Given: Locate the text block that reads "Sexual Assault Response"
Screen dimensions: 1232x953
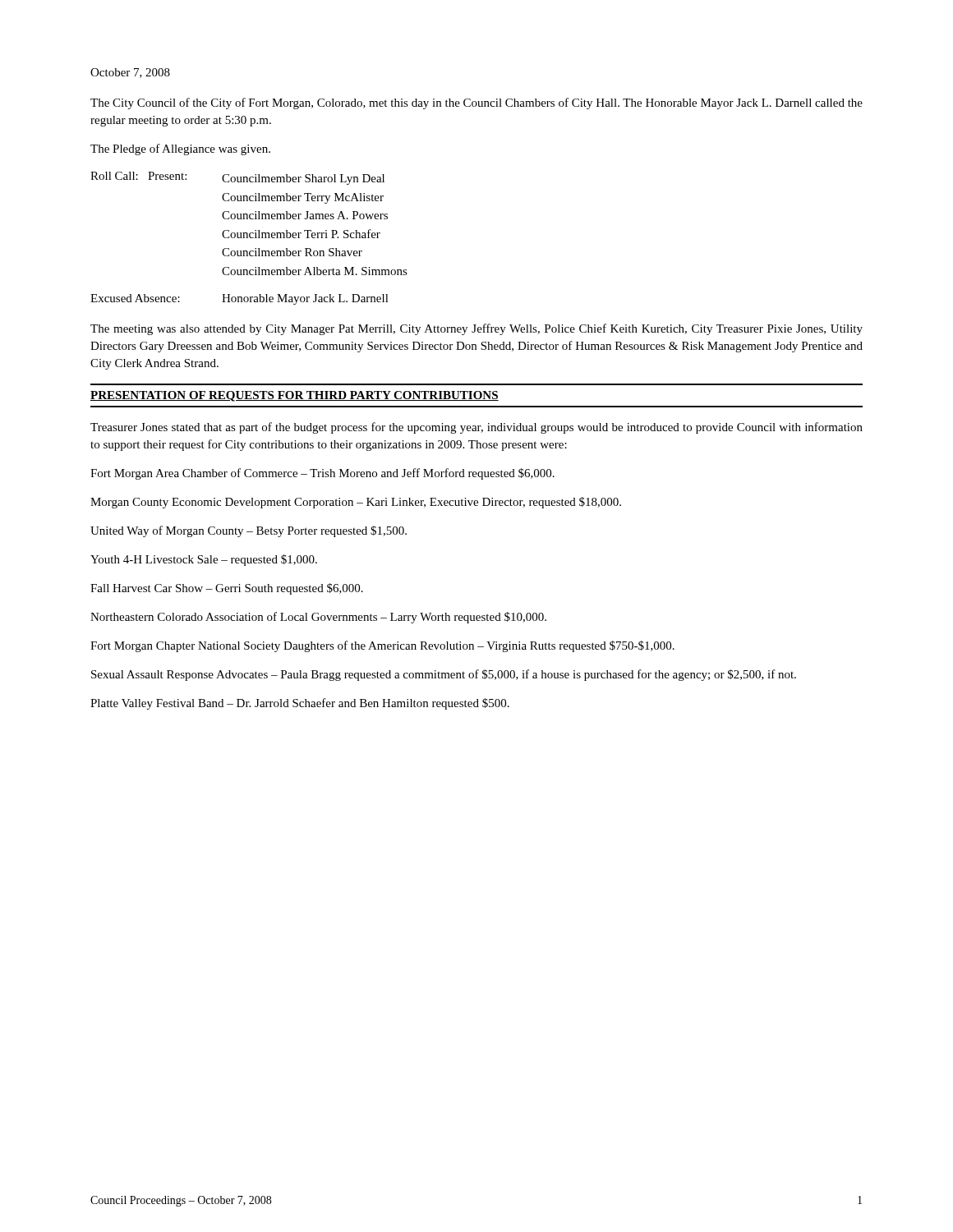Looking at the screenshot, I should coord(476,675).
